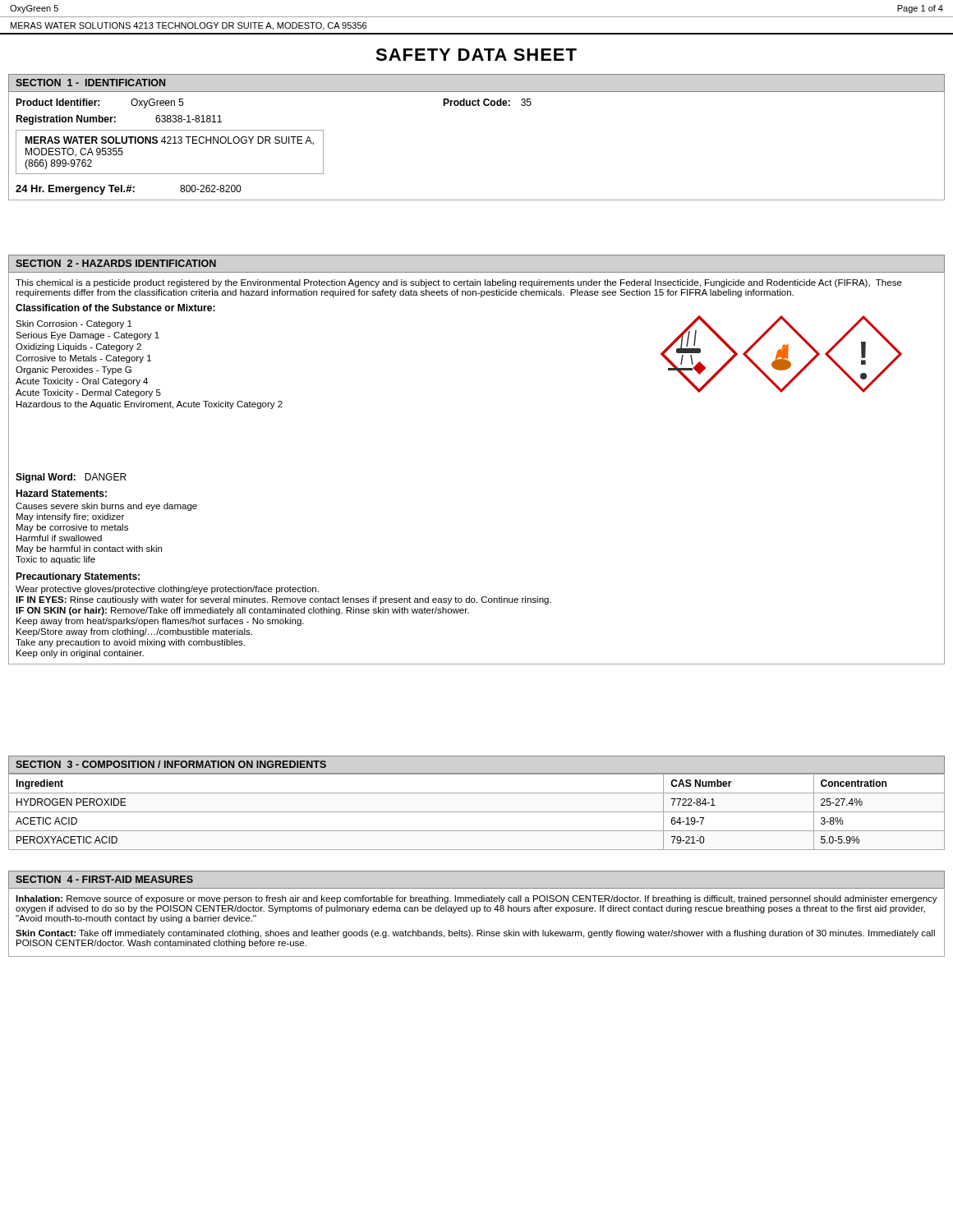Click on the text that reads "Product Code: 35"
The width and height of the screenshot is (953, 1232).
487,103
